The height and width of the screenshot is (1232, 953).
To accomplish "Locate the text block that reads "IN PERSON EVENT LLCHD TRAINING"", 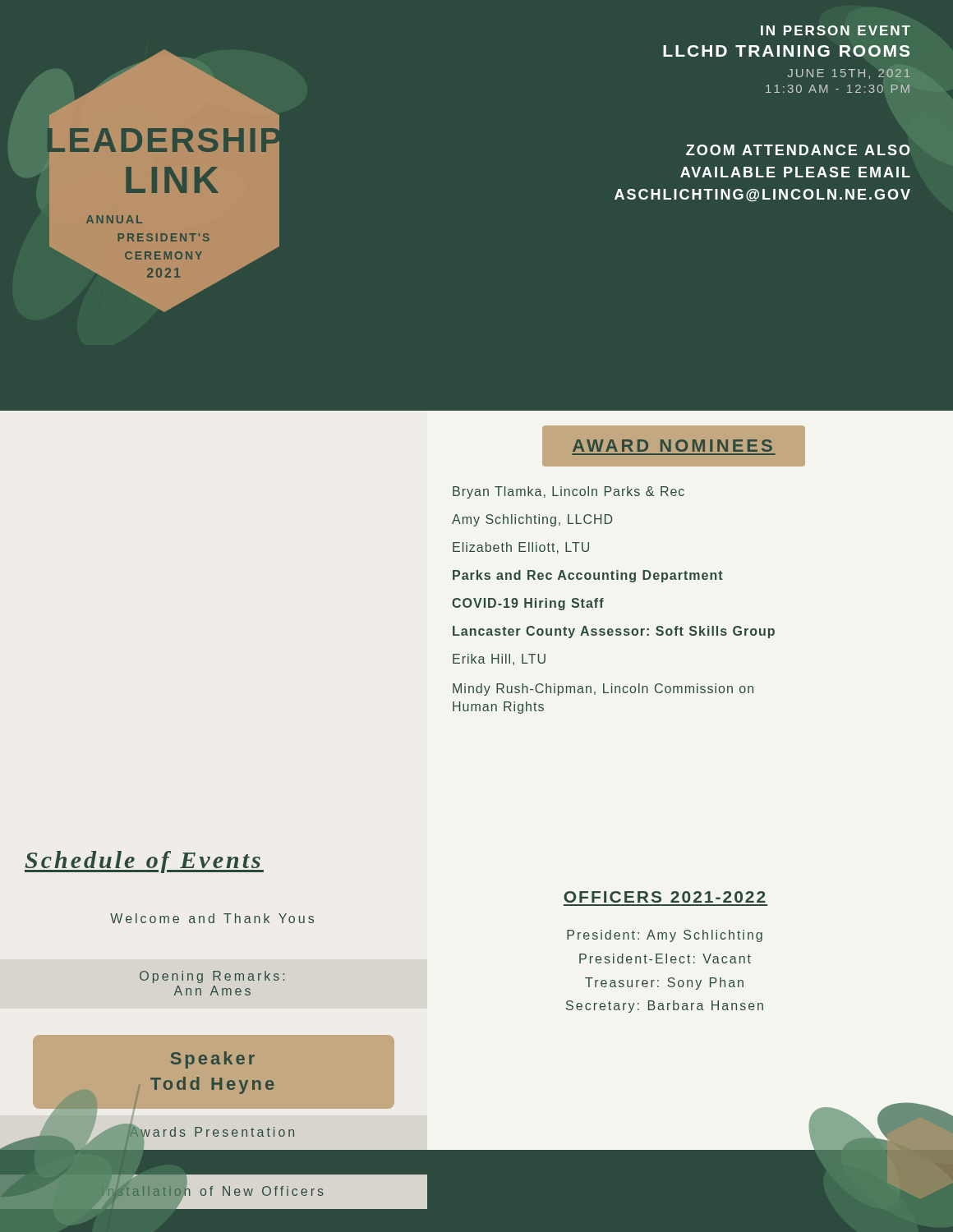I will coord(787,59).
